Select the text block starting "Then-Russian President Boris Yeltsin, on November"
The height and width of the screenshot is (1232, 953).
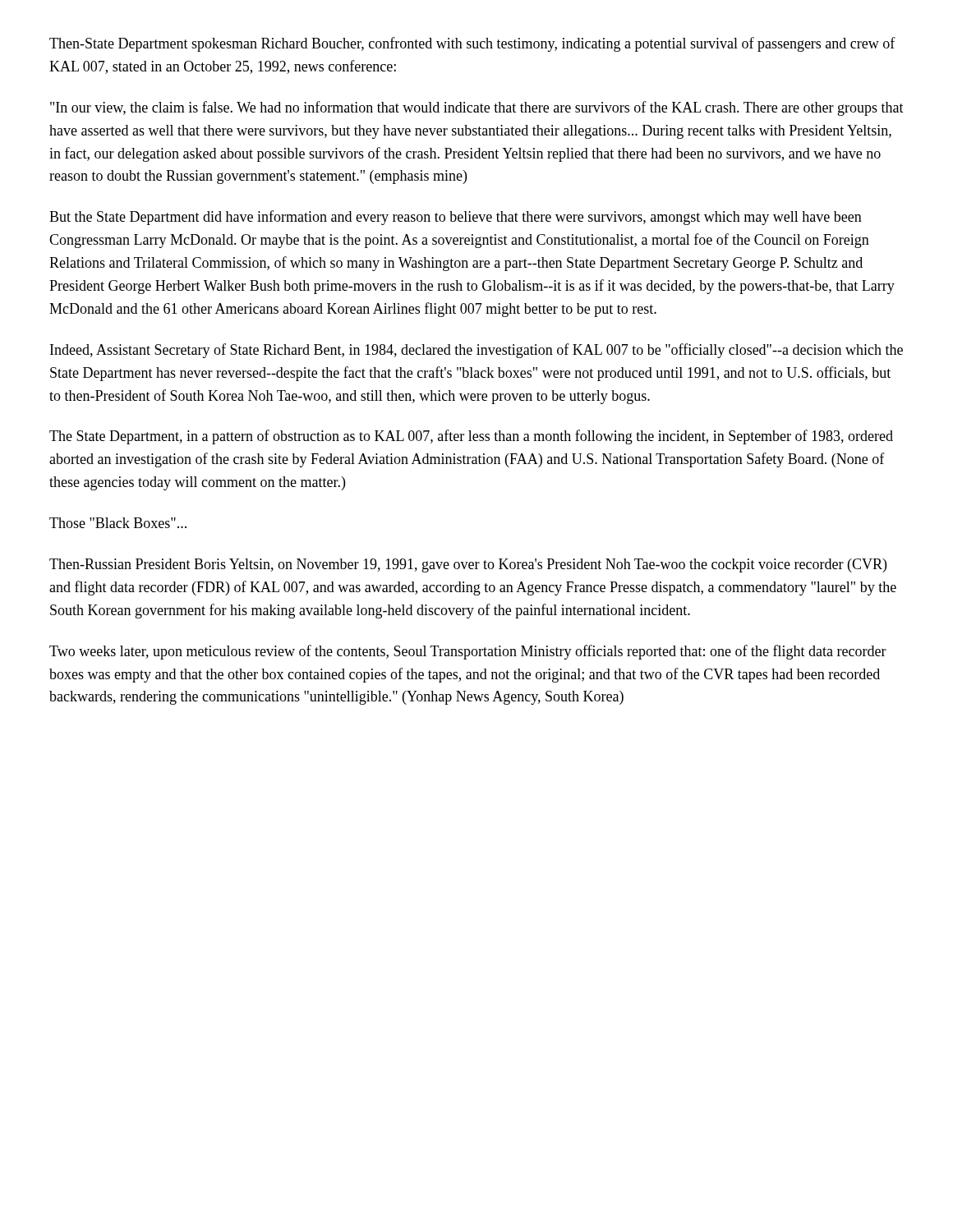[473, 587]
